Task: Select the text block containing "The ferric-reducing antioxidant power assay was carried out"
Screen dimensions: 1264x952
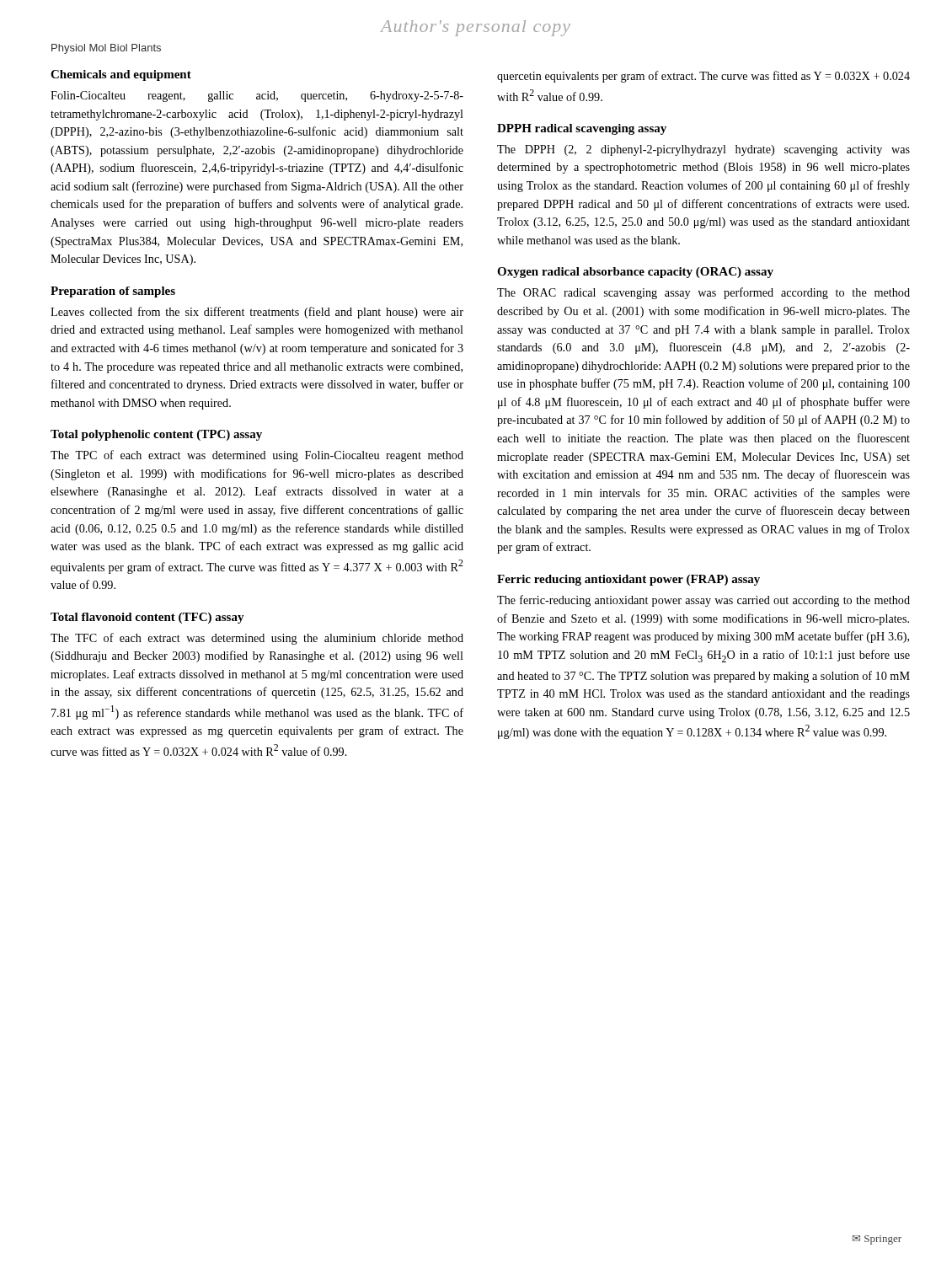Action: click(x=703, y=666)
